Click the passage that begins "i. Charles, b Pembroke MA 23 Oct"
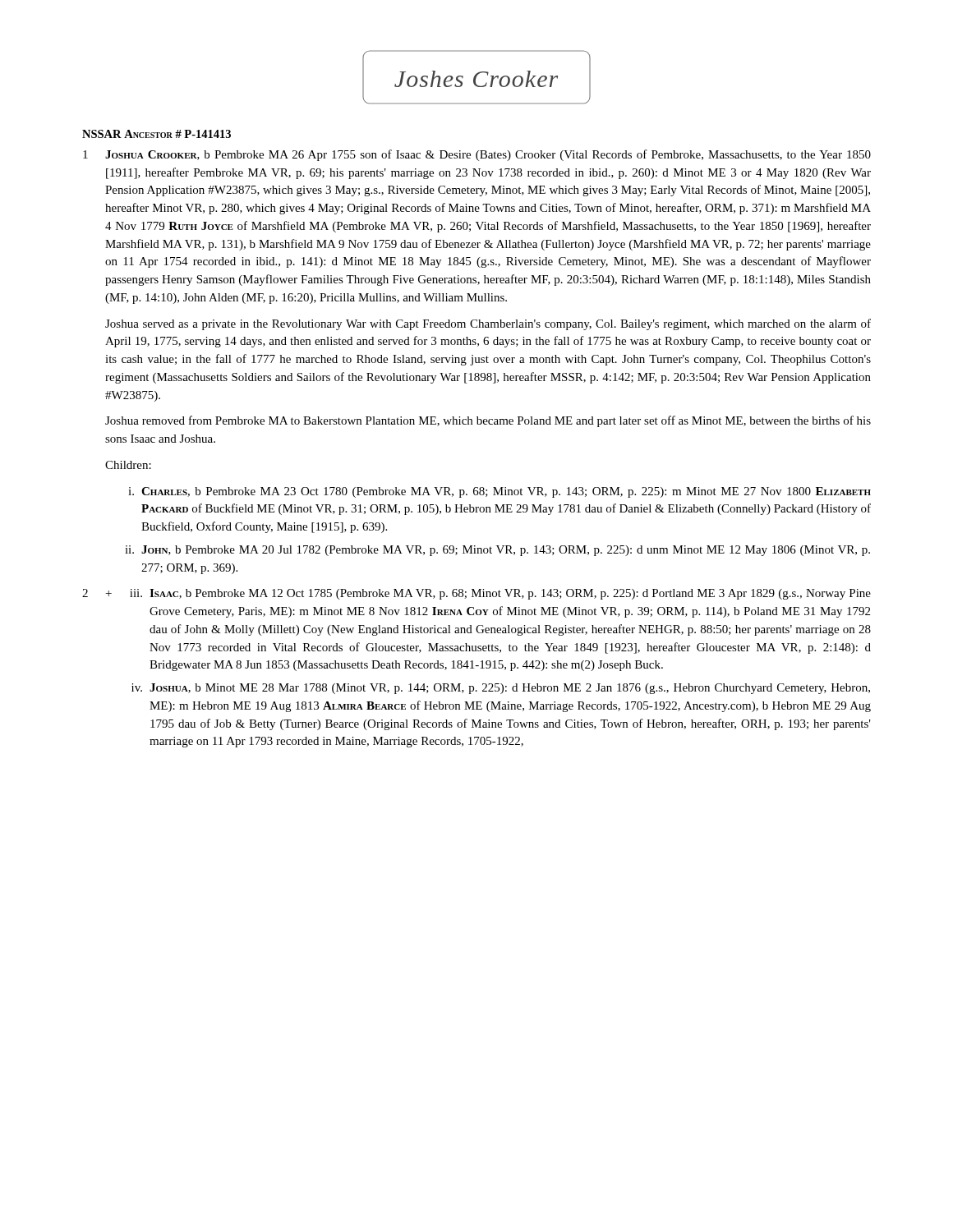 click(x=488, y=509)
